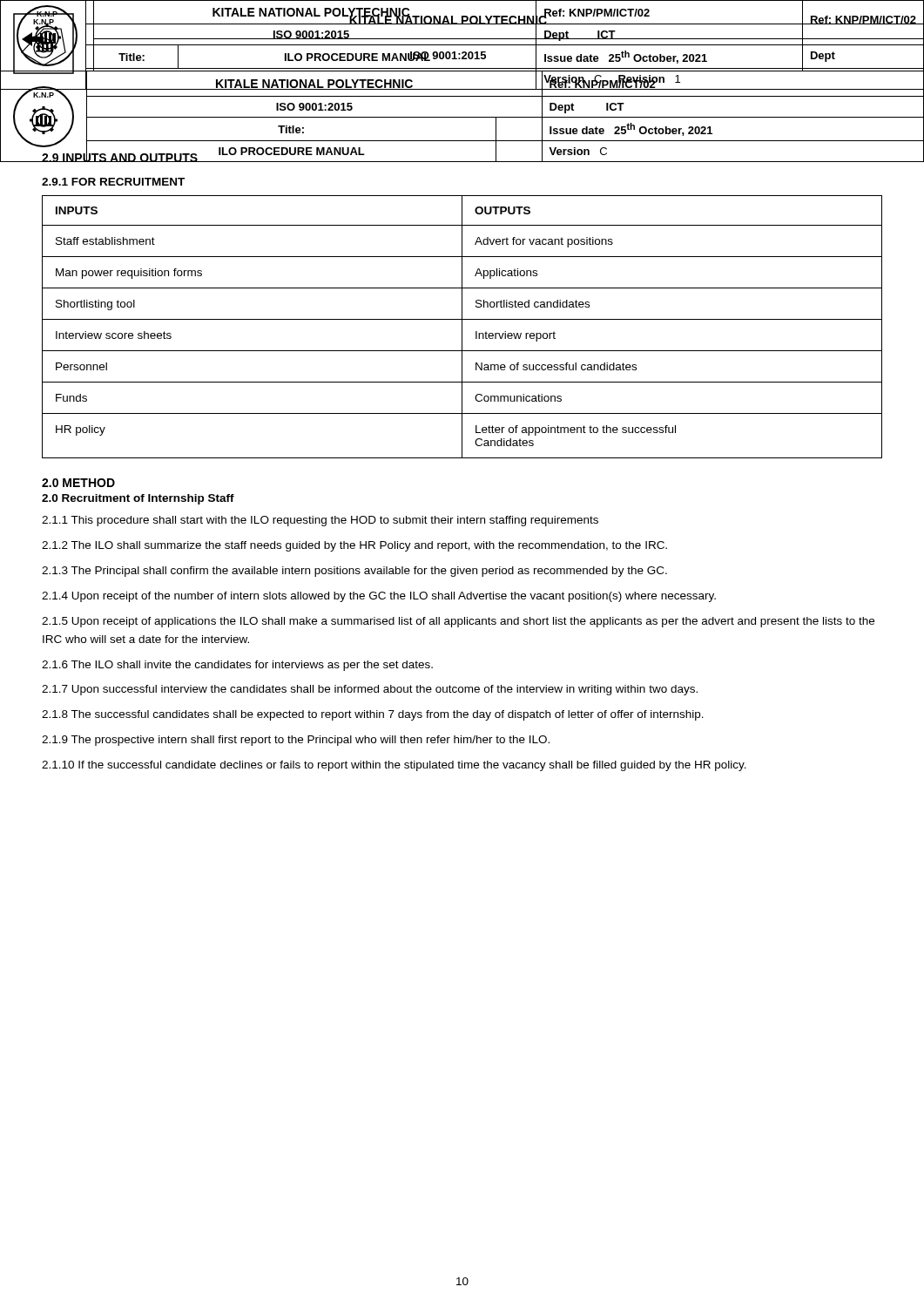The image size is (924, 1307).
Task: Locate the text block starting "1.5 Upon receipt of applications"
Action: (x=458, y=630)
